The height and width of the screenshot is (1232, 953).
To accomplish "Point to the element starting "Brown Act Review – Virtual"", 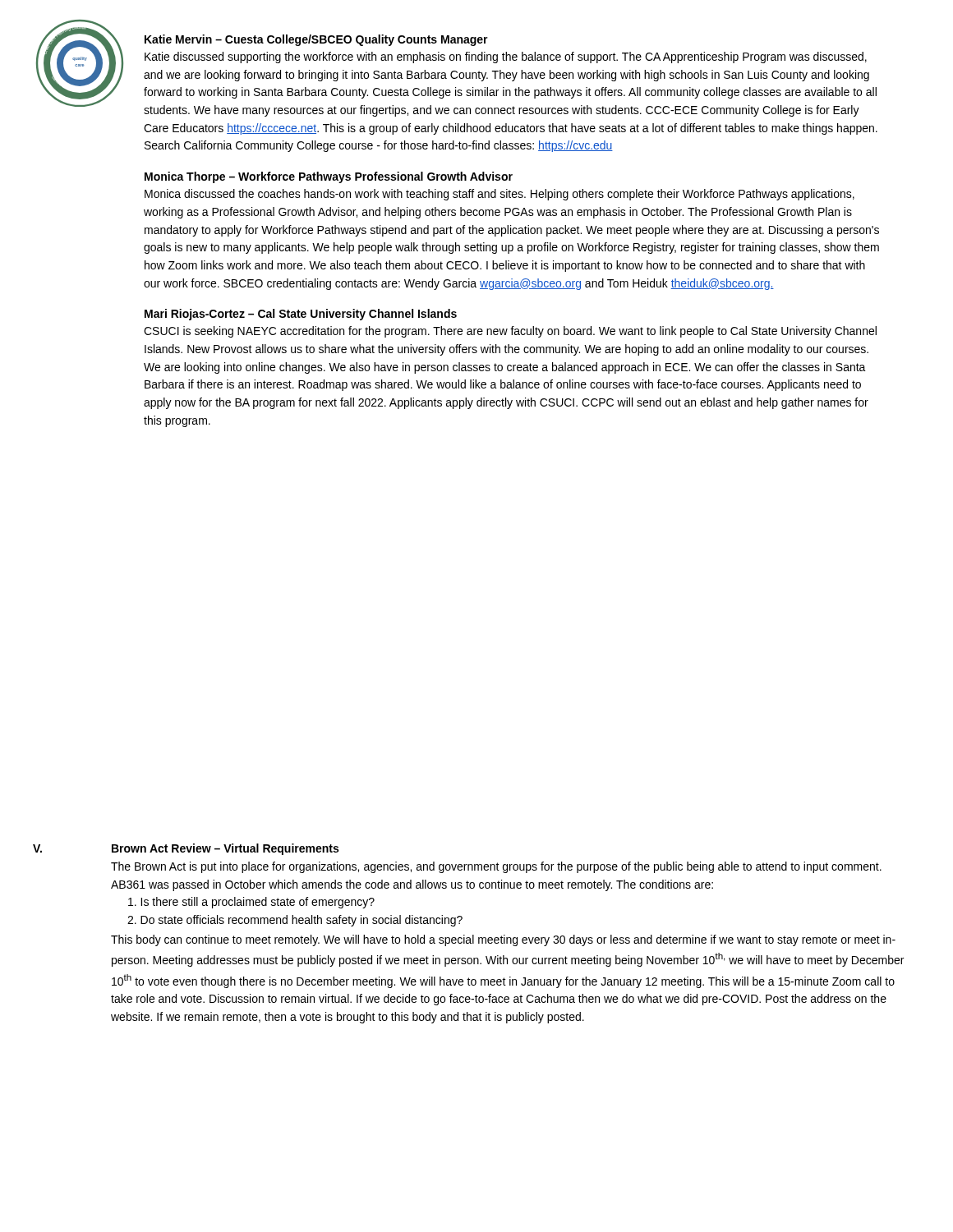I will point(225,848).
